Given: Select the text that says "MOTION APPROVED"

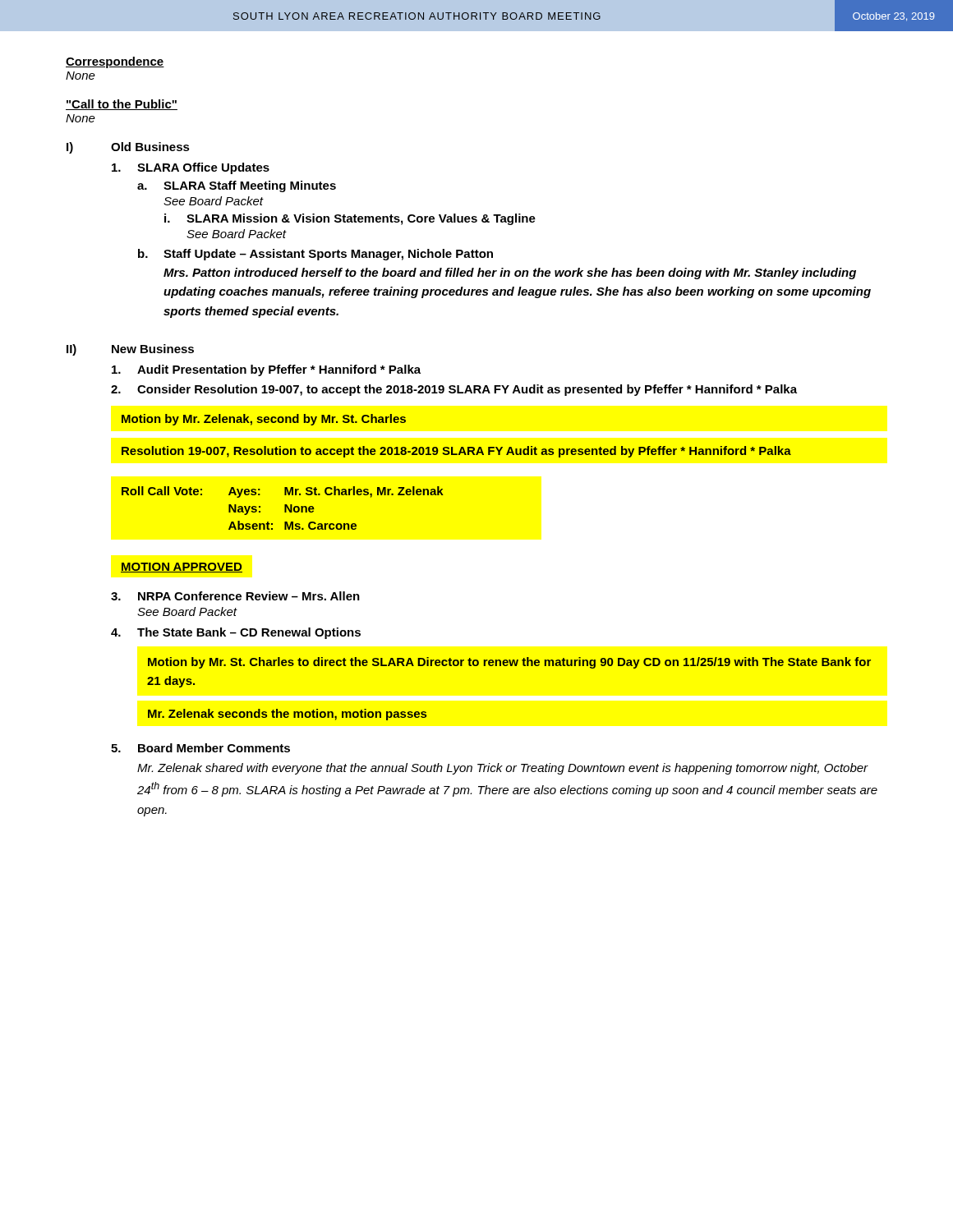Looking at the screenshot, I should (181, 566).
